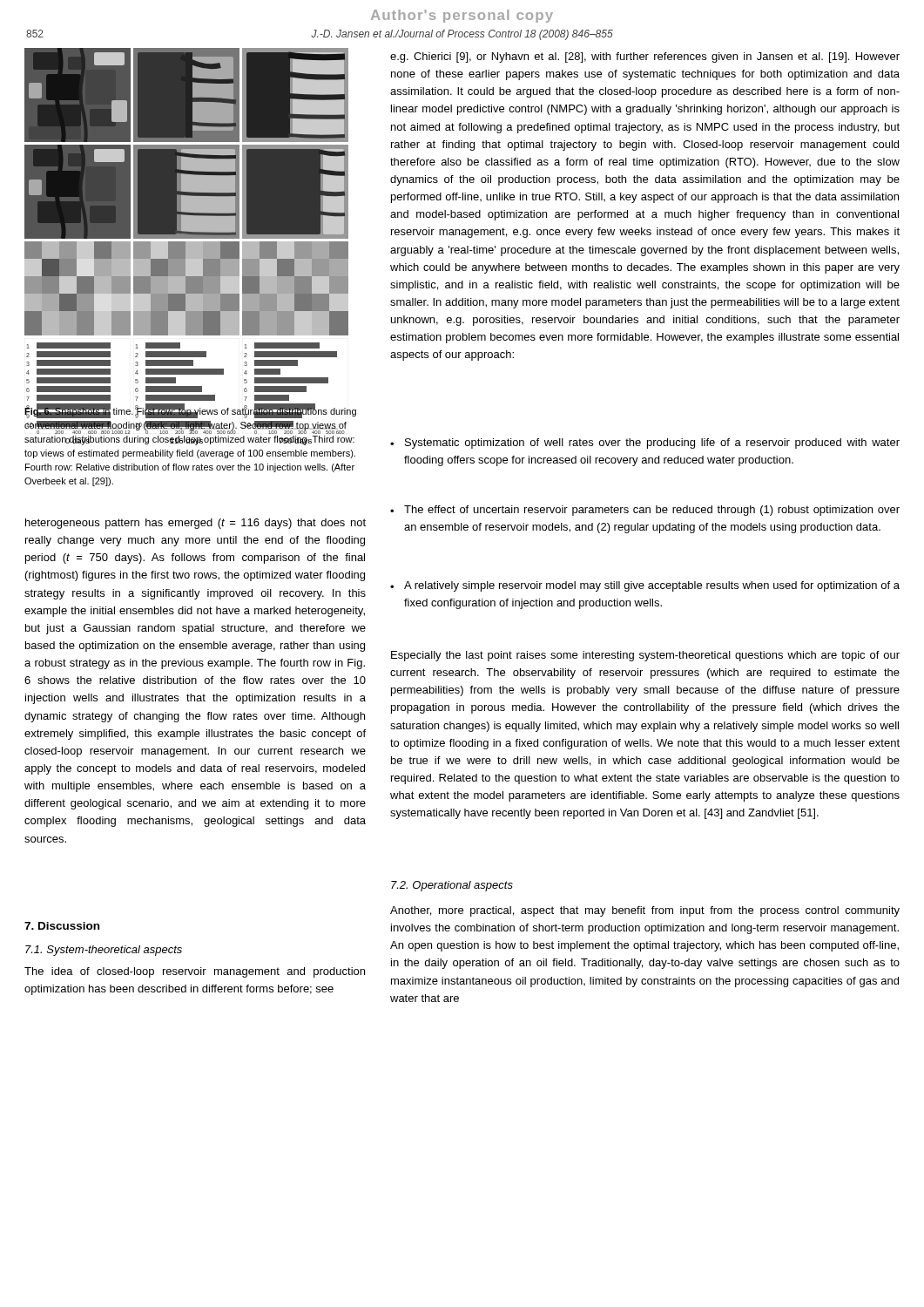Find the text starting "e.g. Chierici [9], or"
Viewport: 924px width, 1307px height.
tap(645, 205)
